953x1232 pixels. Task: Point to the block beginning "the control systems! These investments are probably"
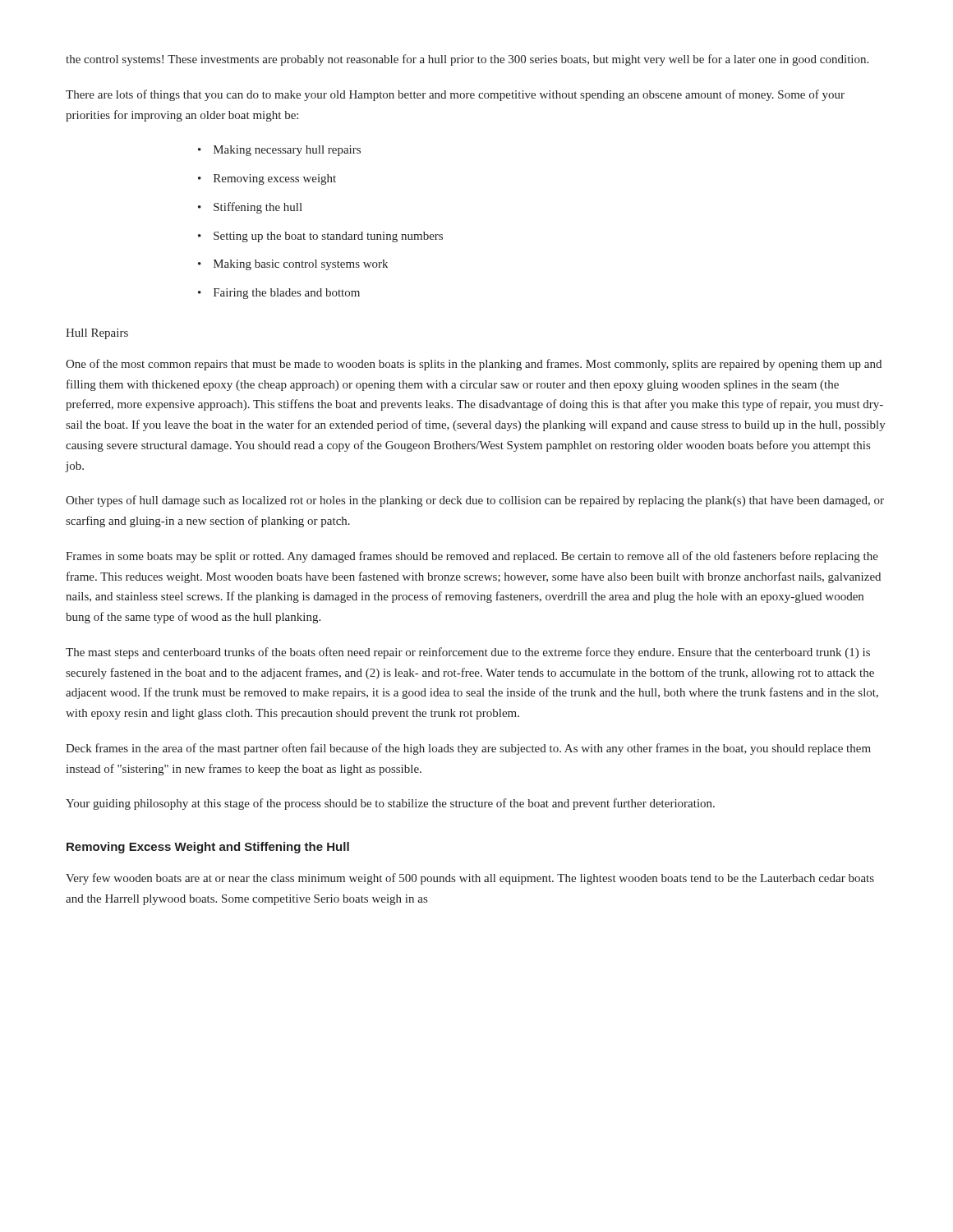(x=468, y=59)
